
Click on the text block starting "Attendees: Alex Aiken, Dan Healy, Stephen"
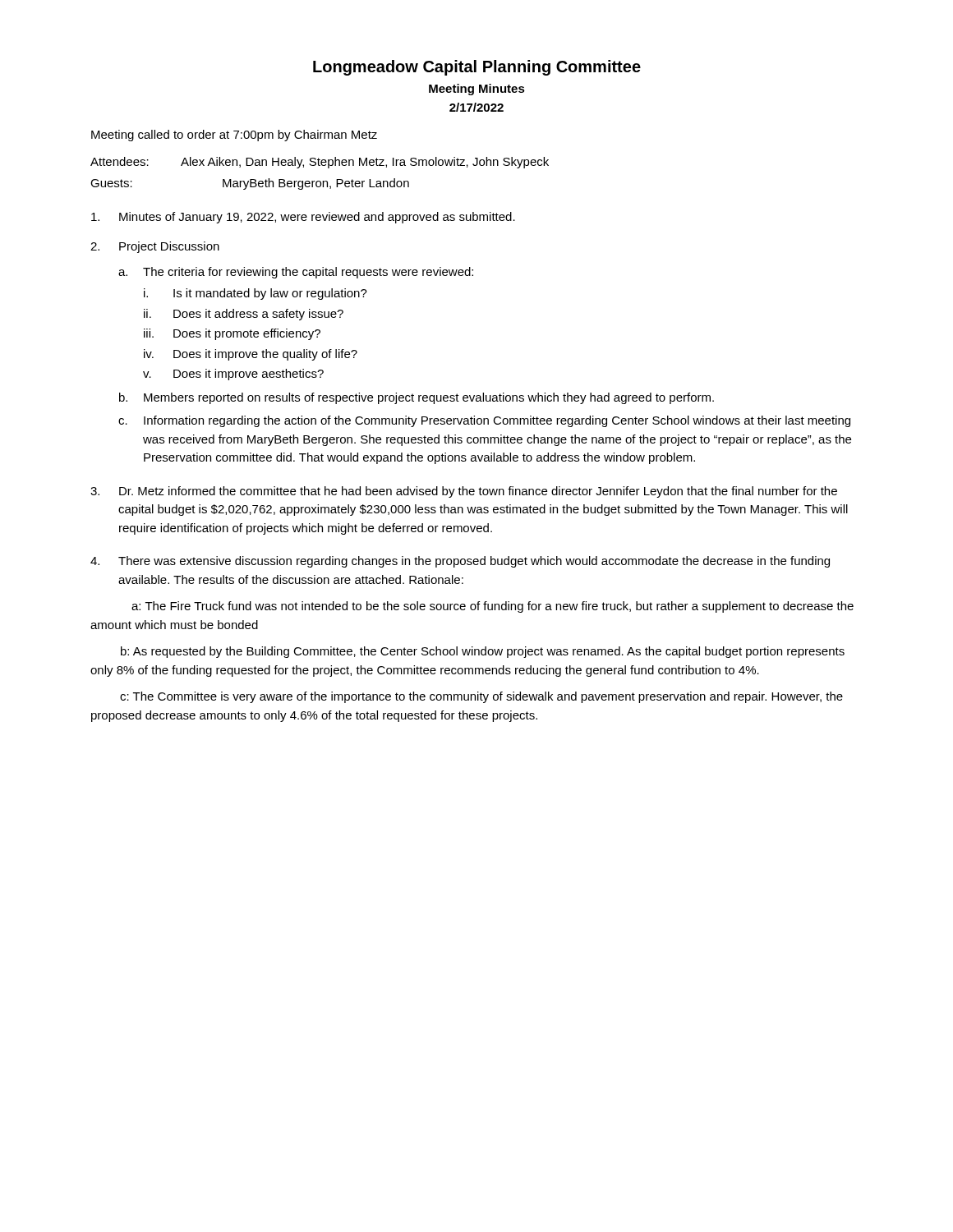pyautogui.click(x=476, y=162)
